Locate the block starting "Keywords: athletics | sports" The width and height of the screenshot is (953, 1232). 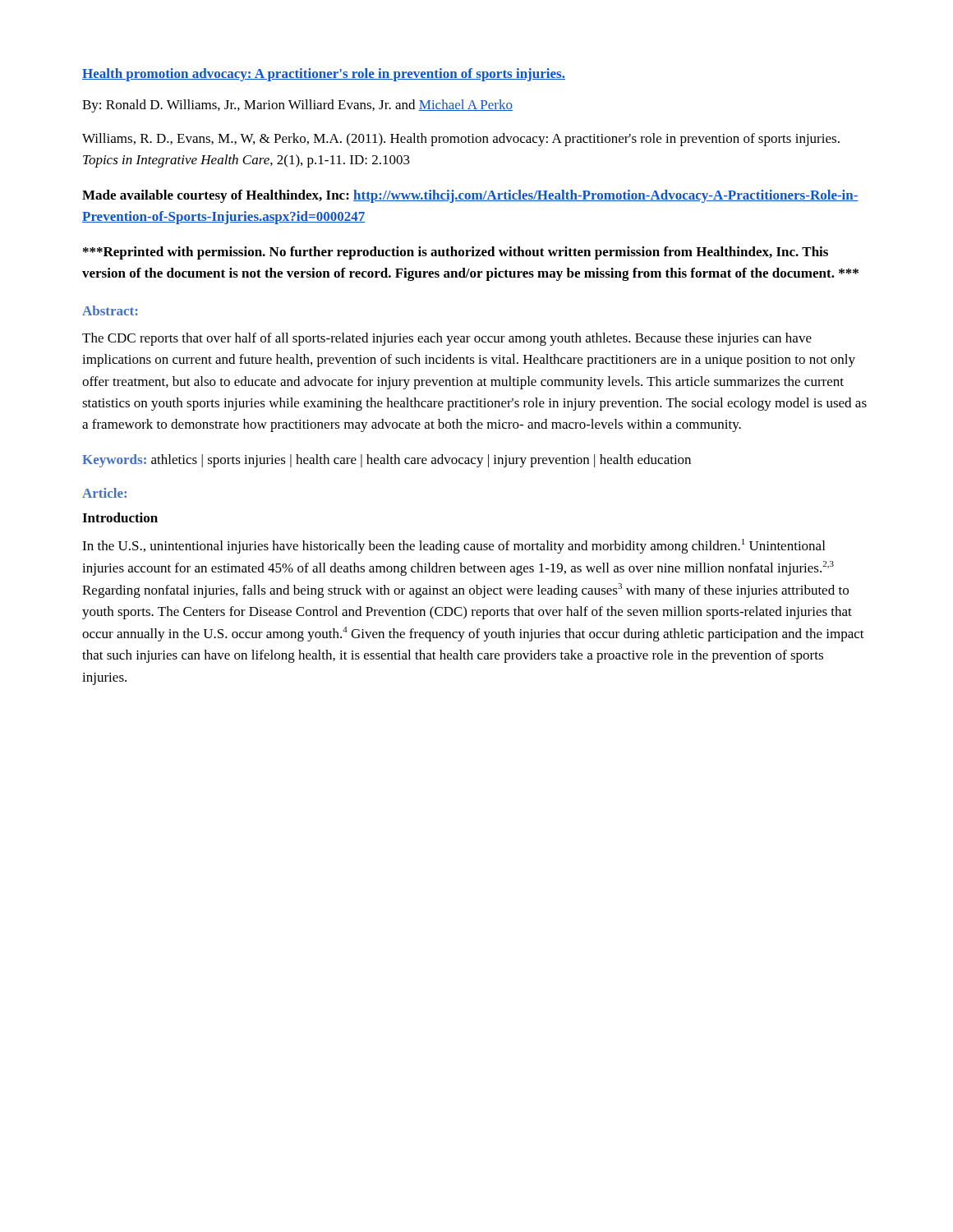coord(387,459)
